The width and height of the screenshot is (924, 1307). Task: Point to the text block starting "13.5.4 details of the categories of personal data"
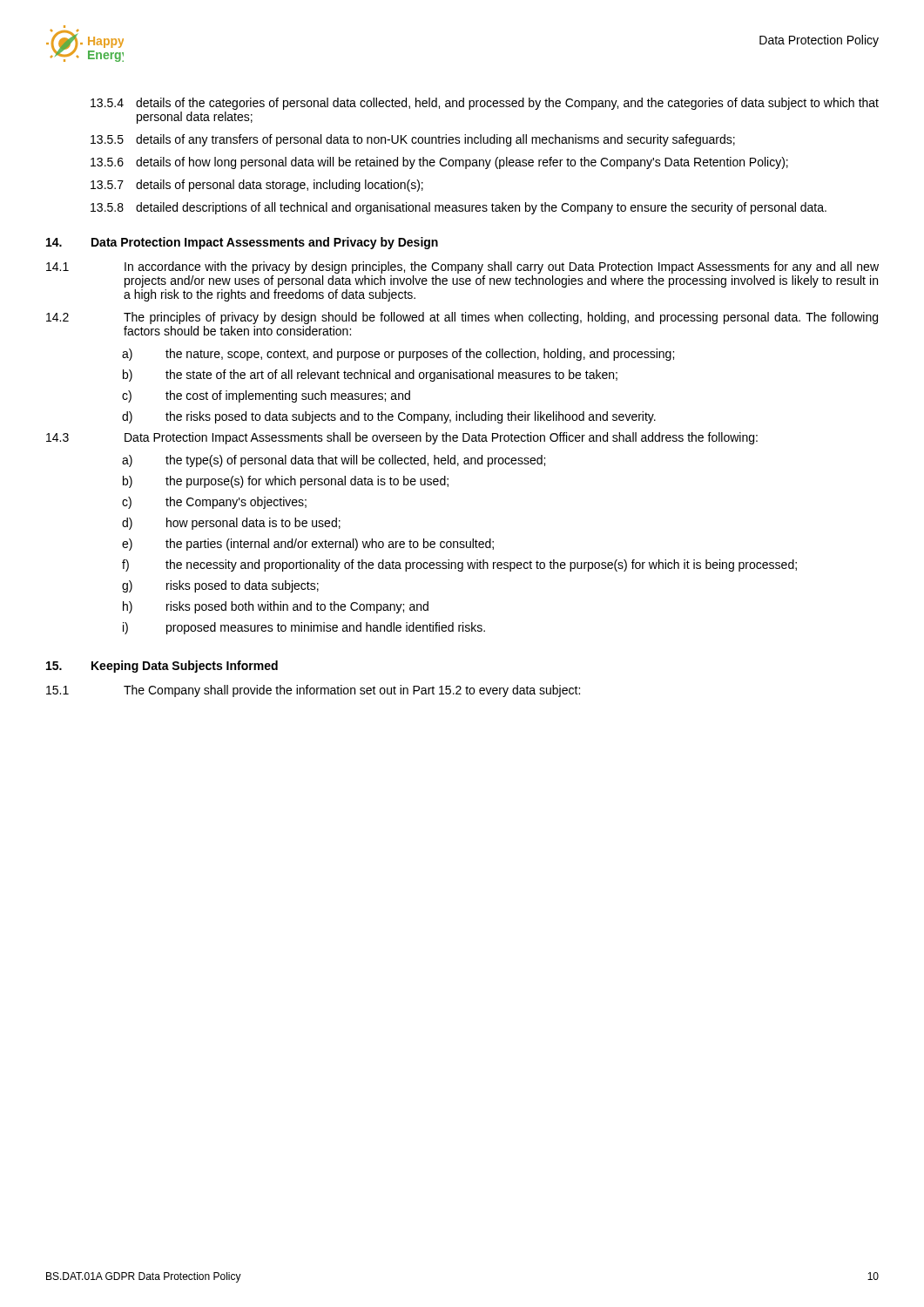pos(462,110)
